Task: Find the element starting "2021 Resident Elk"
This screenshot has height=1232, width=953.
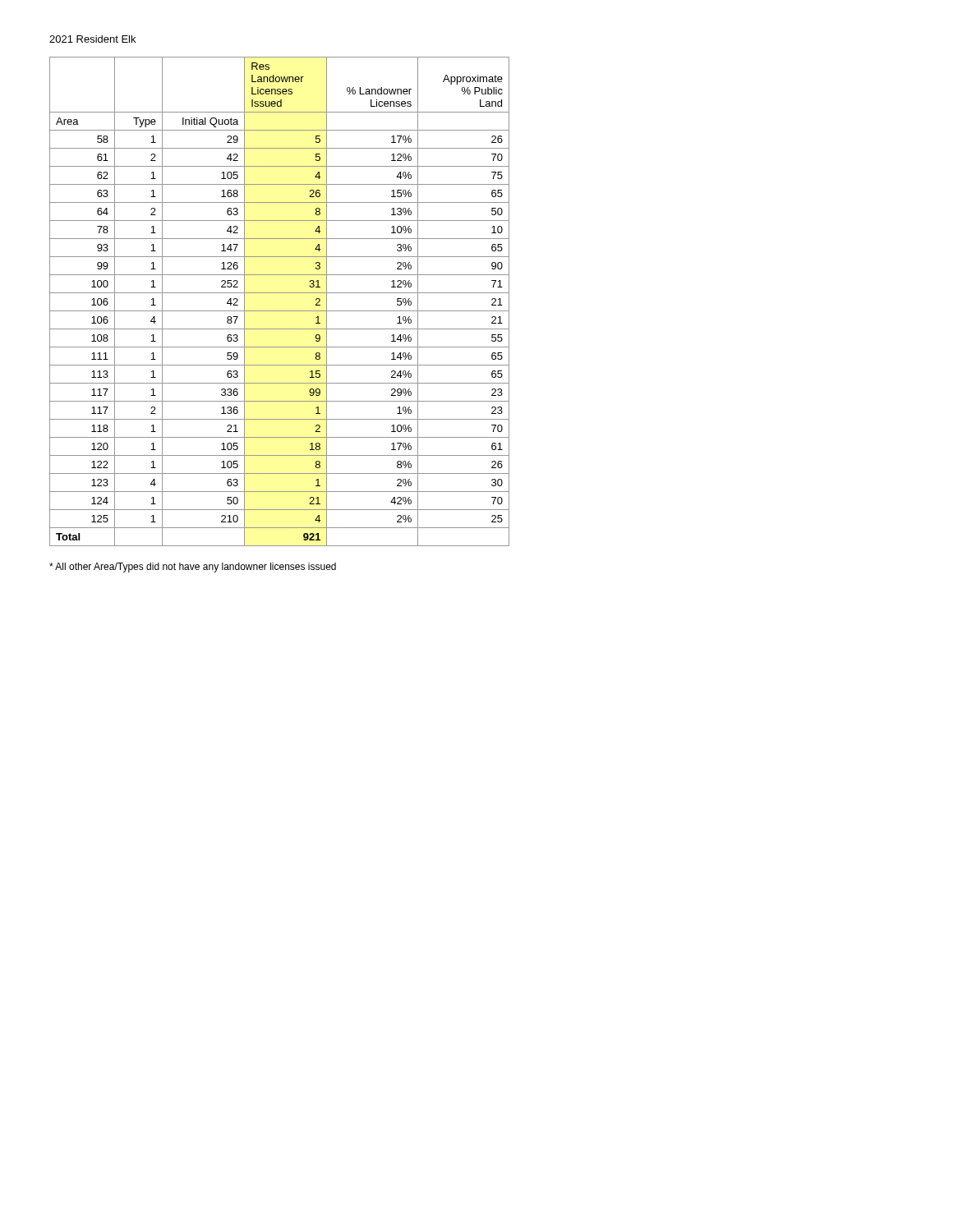Action: 93,39
